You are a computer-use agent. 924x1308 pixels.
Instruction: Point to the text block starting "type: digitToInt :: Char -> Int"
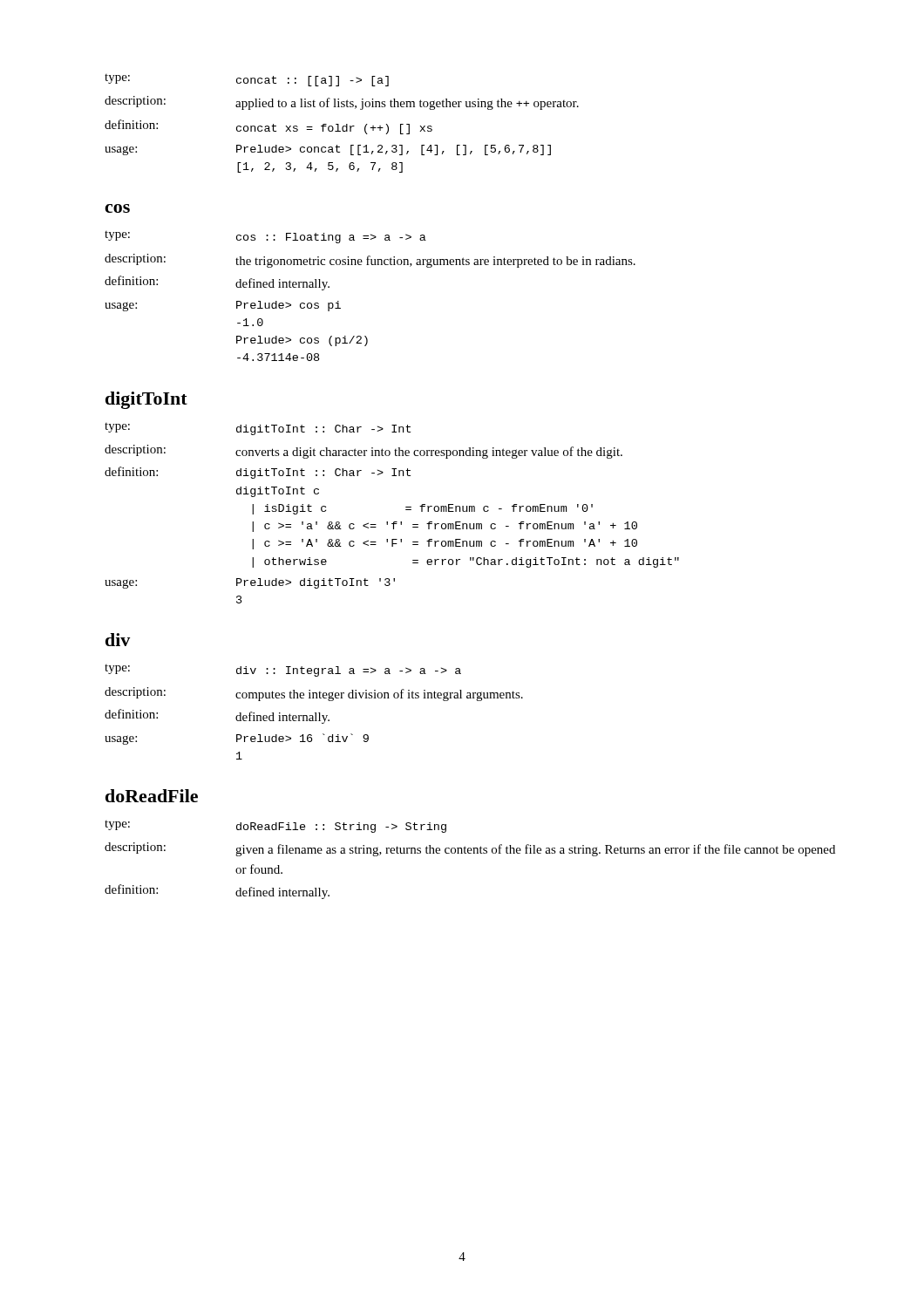pos(258,429)
